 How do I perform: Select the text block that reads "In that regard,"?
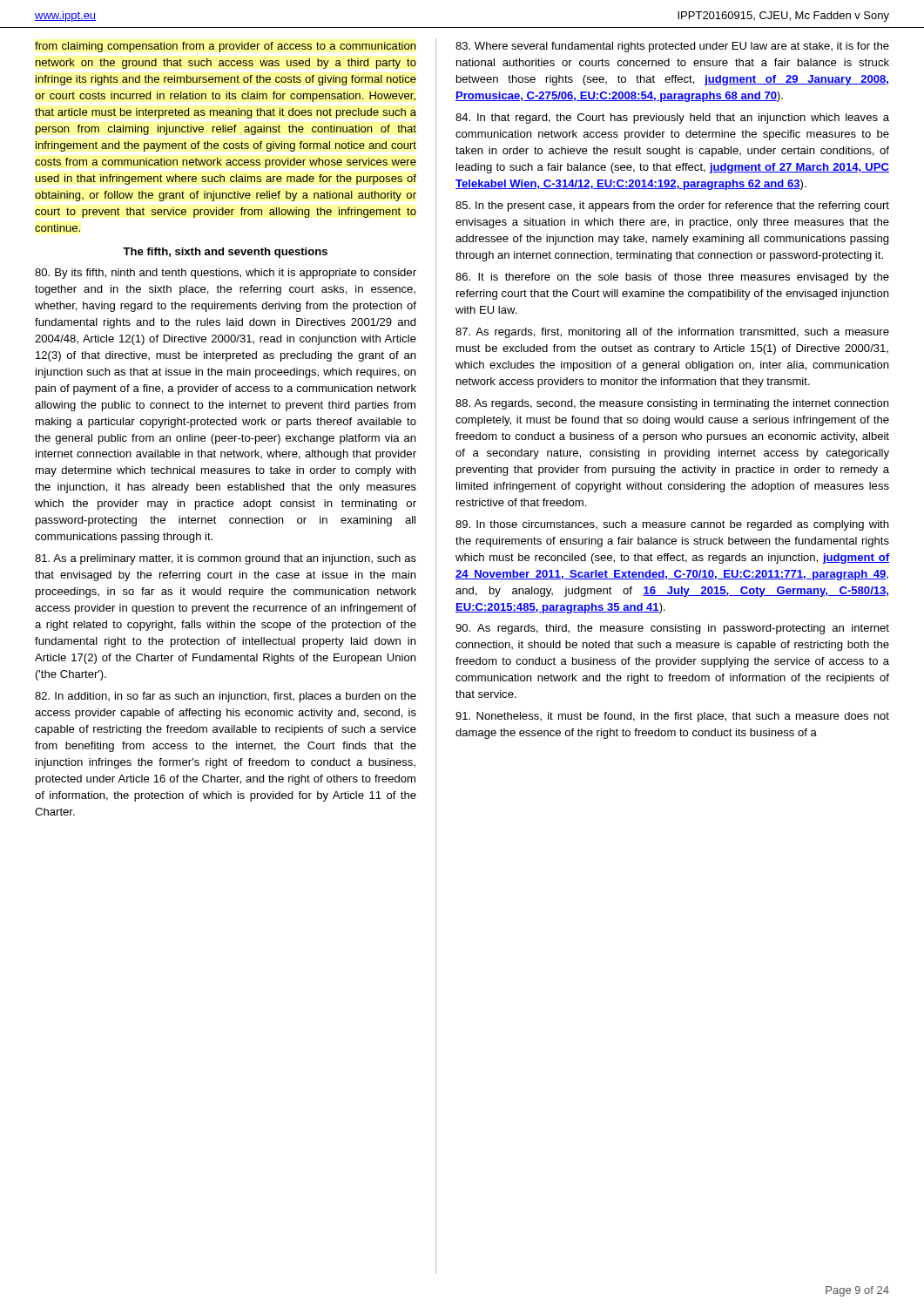tap(672, 151)
